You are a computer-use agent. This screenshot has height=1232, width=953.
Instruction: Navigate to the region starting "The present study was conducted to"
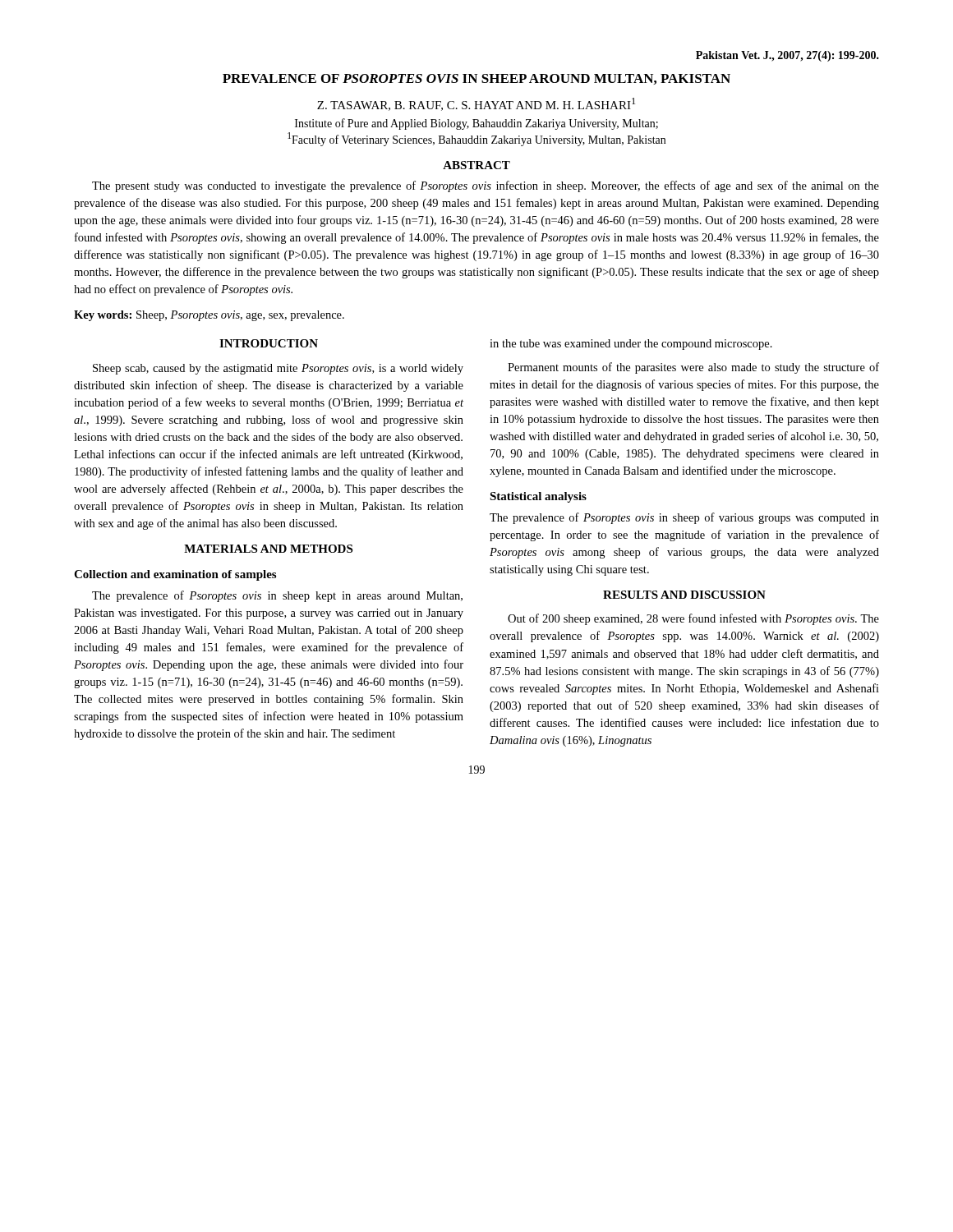476,237
